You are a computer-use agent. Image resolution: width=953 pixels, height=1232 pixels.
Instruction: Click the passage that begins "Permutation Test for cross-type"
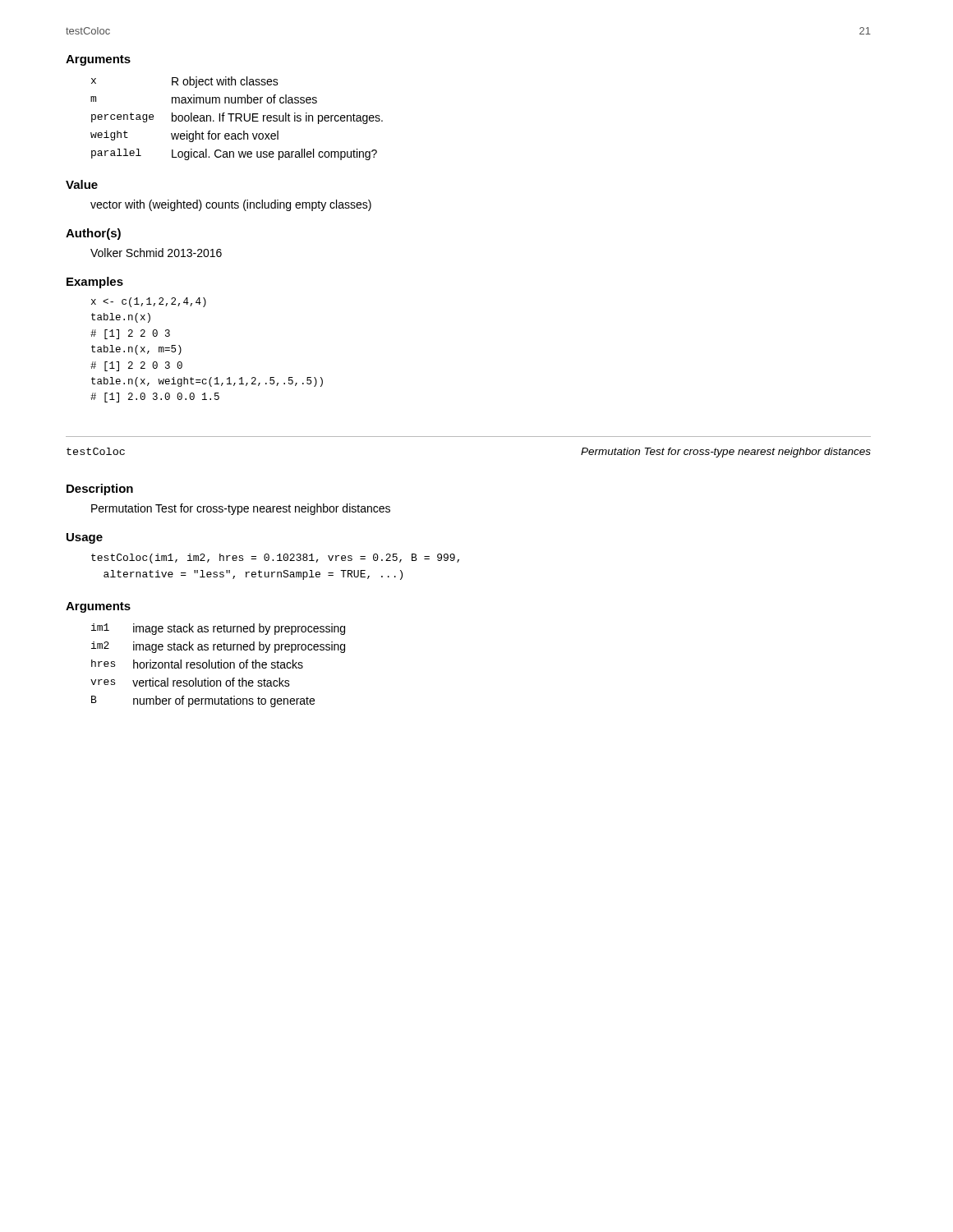(x=240, y=508)
